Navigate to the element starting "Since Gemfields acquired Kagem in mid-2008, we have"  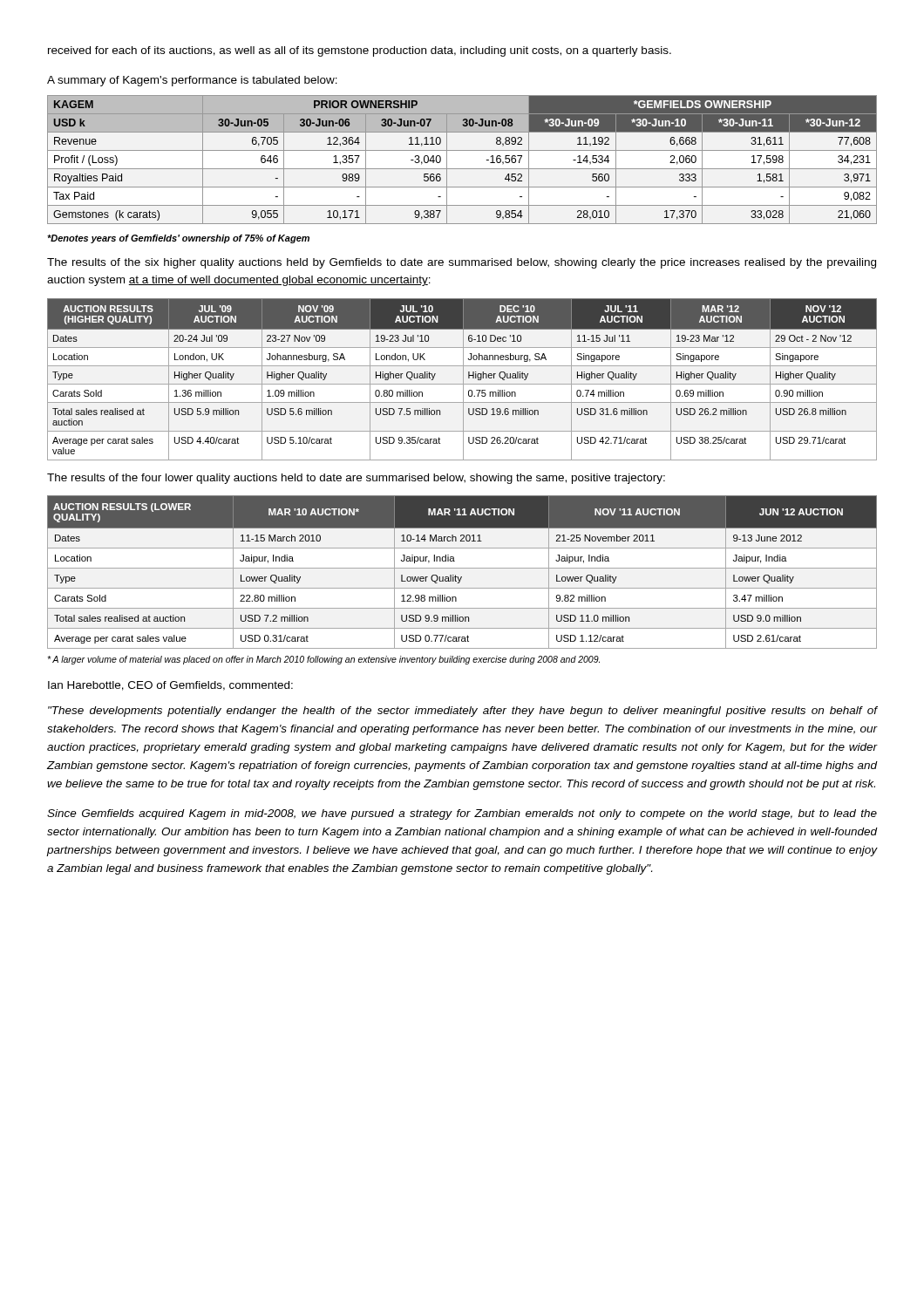pos(462,841)
